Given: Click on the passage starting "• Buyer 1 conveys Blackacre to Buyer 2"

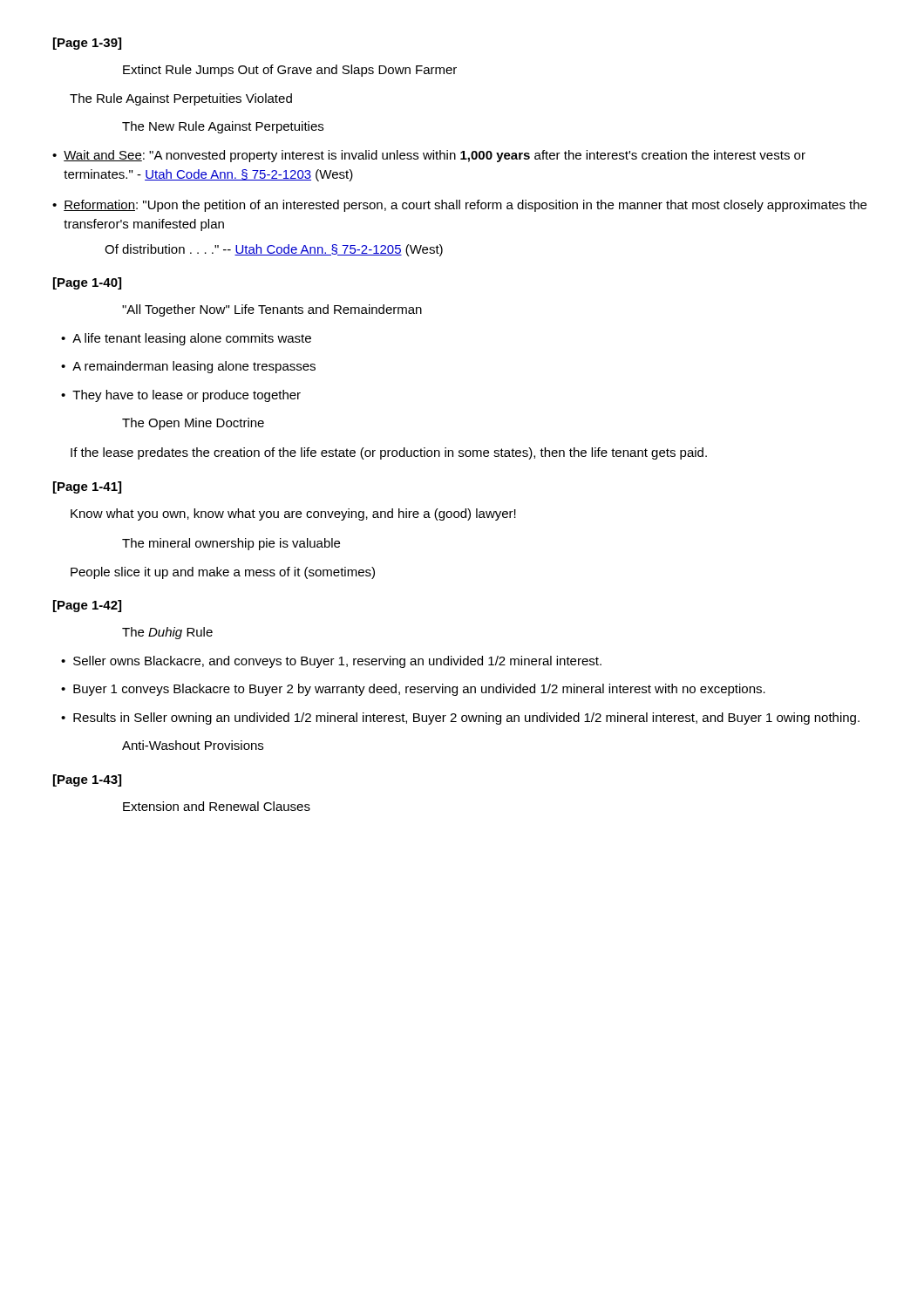Looking at the screenshot, I should click(x=413, y=689).
